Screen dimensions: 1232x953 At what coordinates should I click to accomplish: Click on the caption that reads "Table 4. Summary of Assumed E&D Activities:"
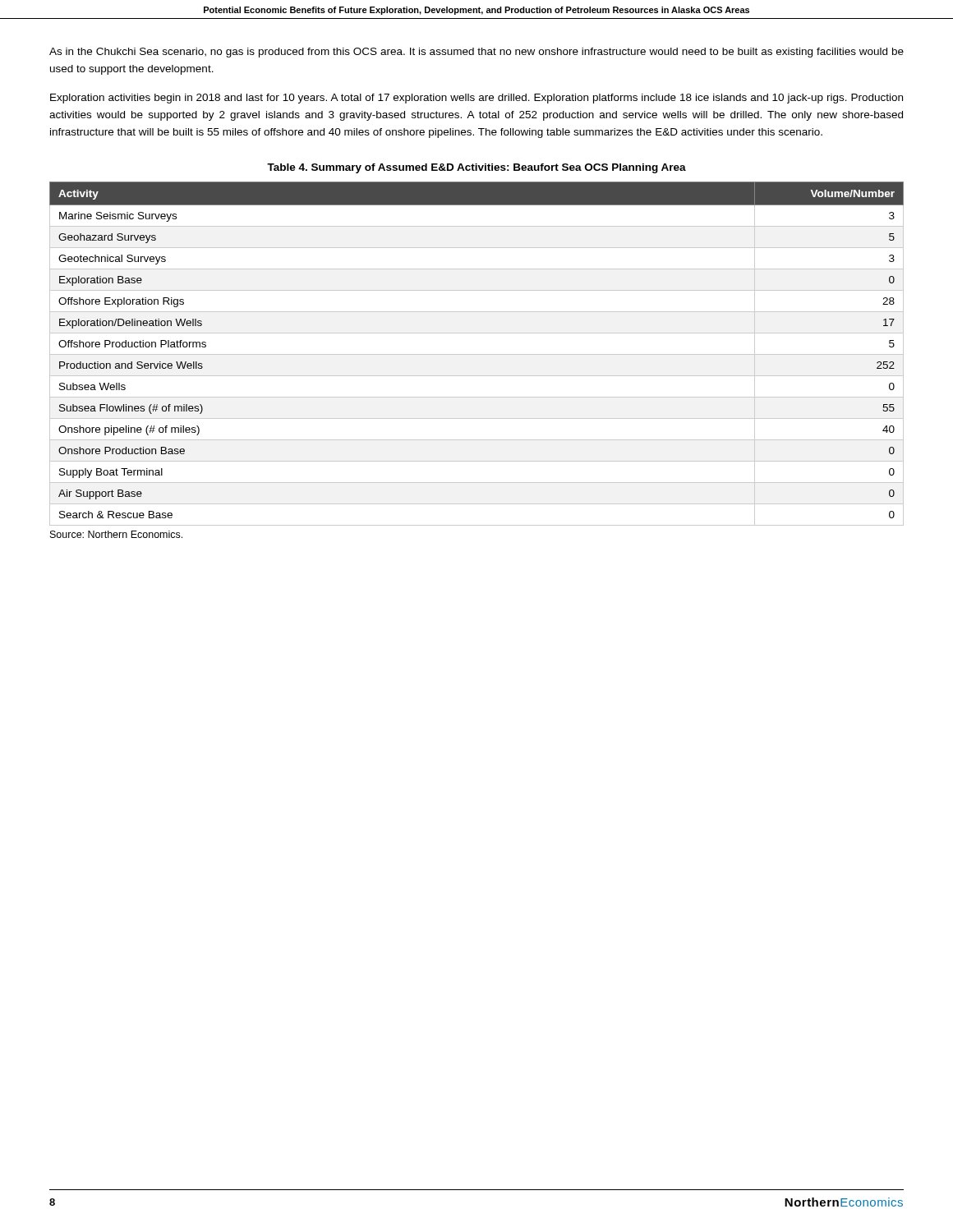(476, 167)
